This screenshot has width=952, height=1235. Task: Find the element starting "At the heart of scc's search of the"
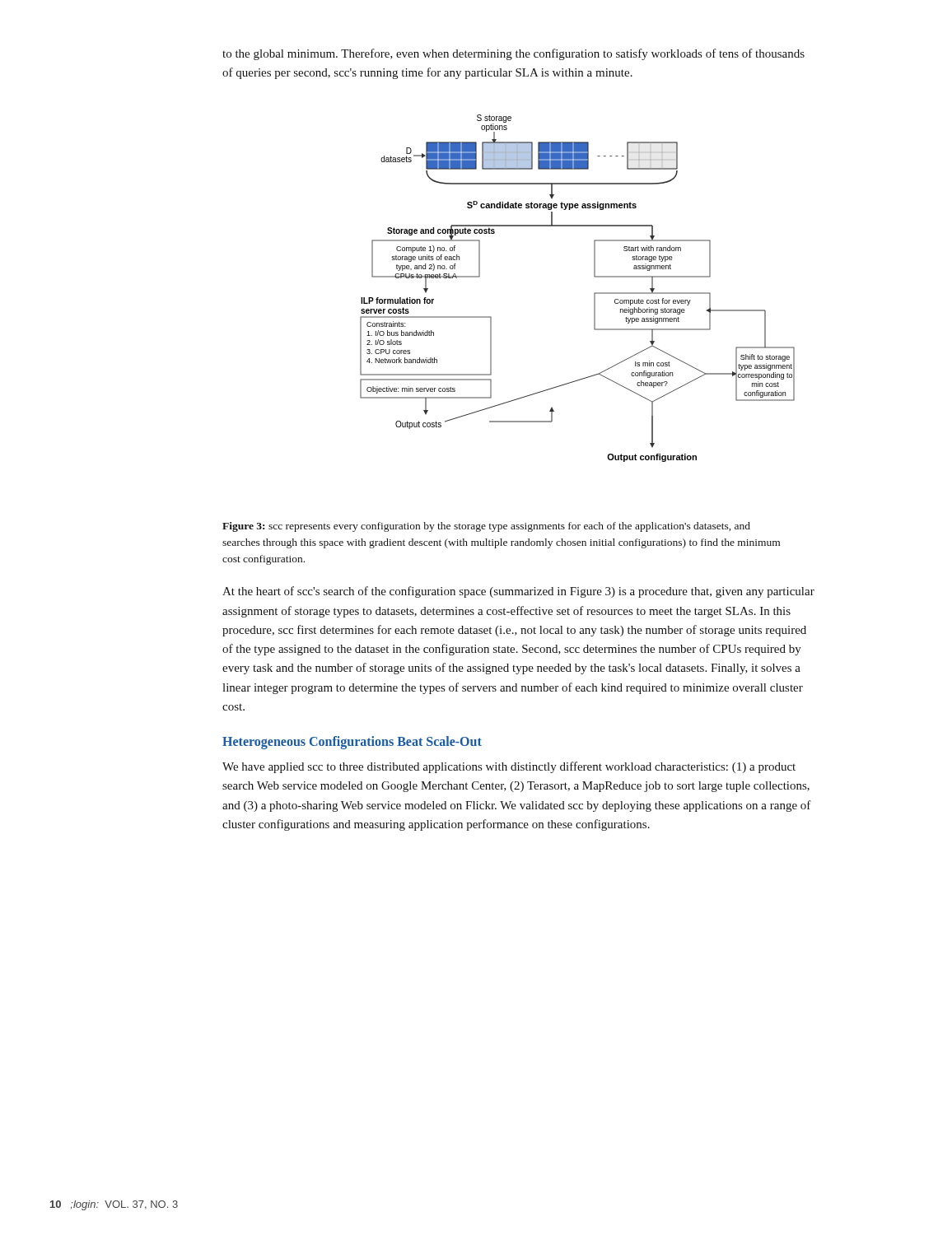(518, 649)
